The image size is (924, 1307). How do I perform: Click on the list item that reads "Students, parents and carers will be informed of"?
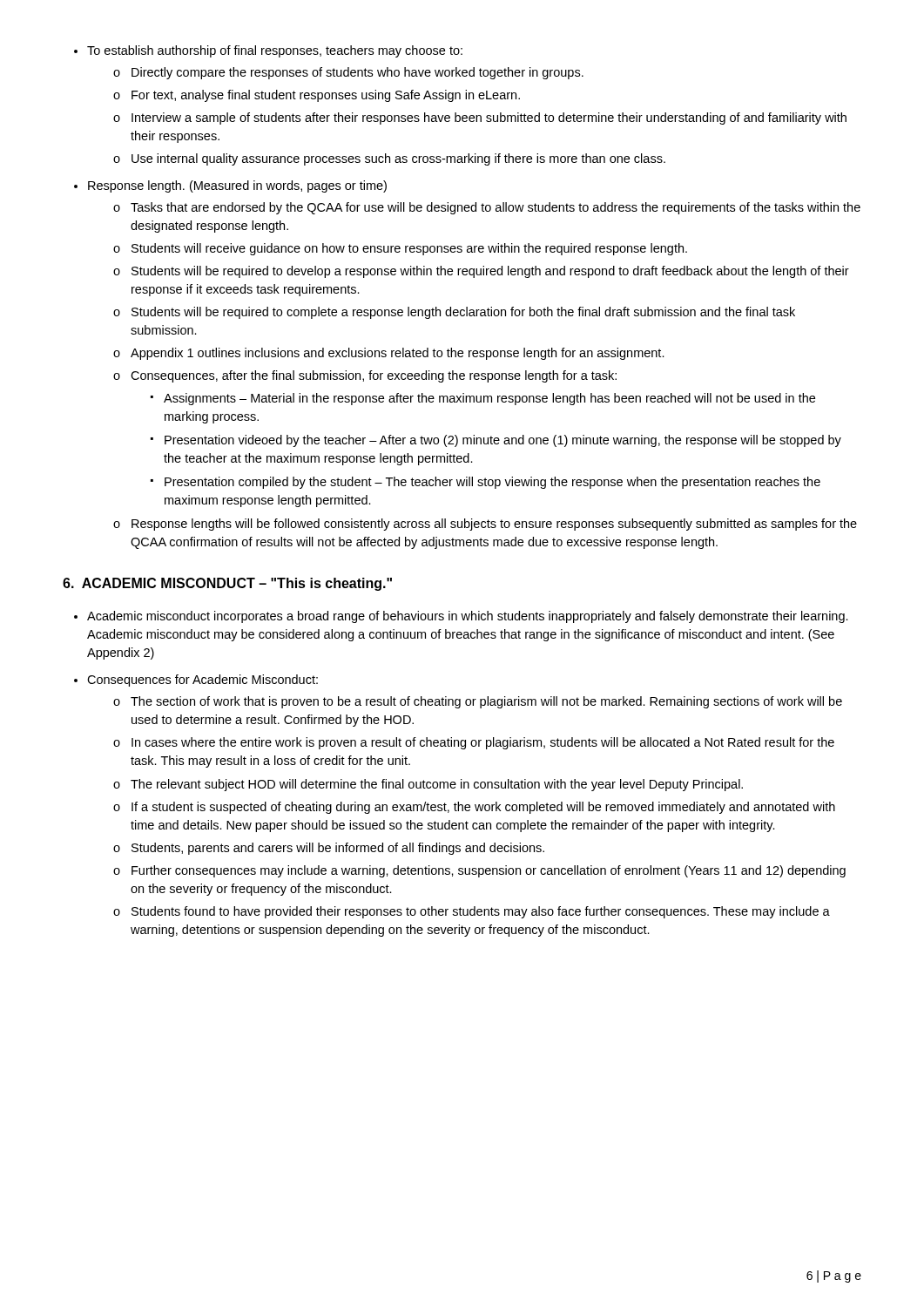[x=338, y=847]
